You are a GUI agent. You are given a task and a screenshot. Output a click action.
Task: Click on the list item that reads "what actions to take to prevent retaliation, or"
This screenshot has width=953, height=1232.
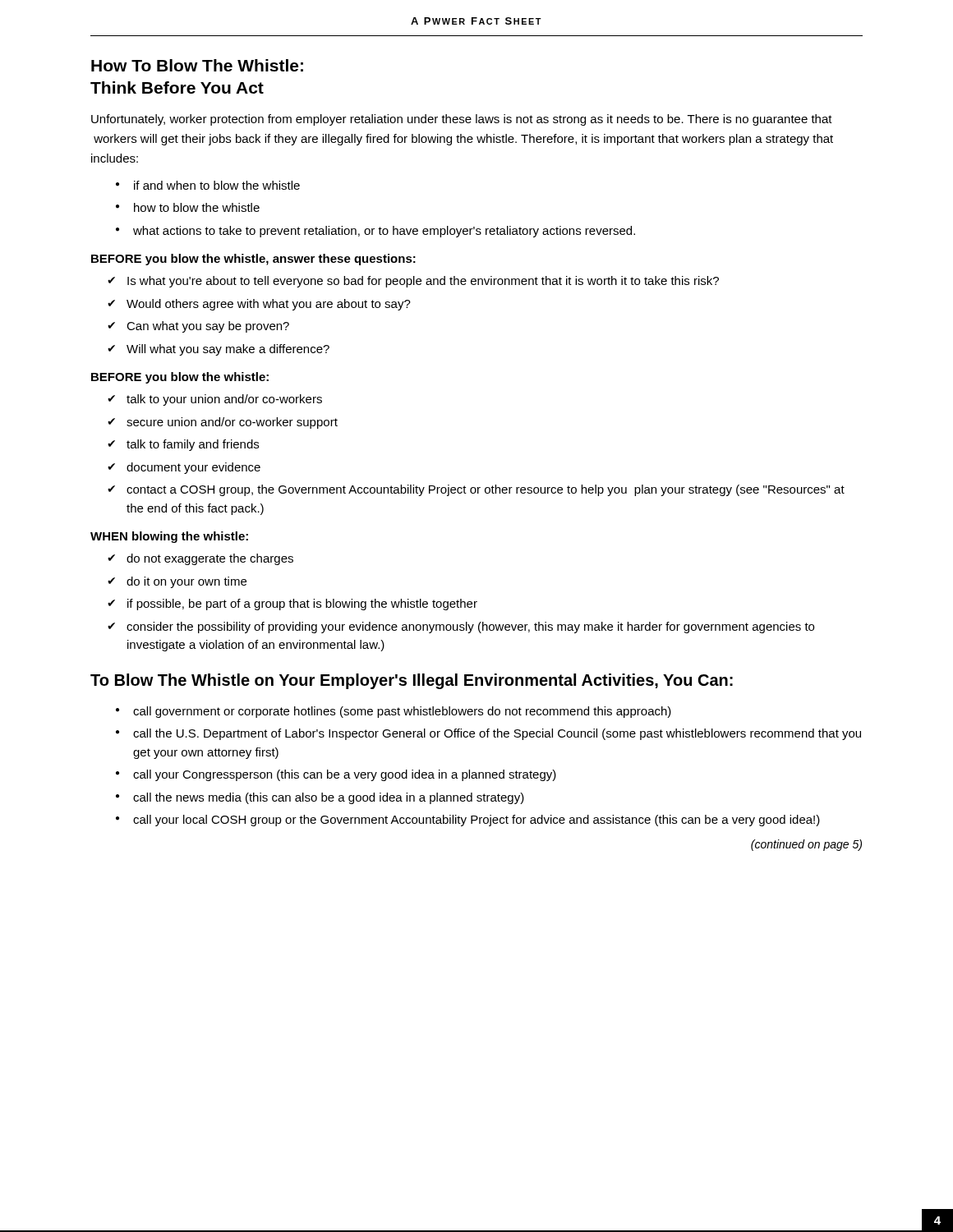click(489, 231)
